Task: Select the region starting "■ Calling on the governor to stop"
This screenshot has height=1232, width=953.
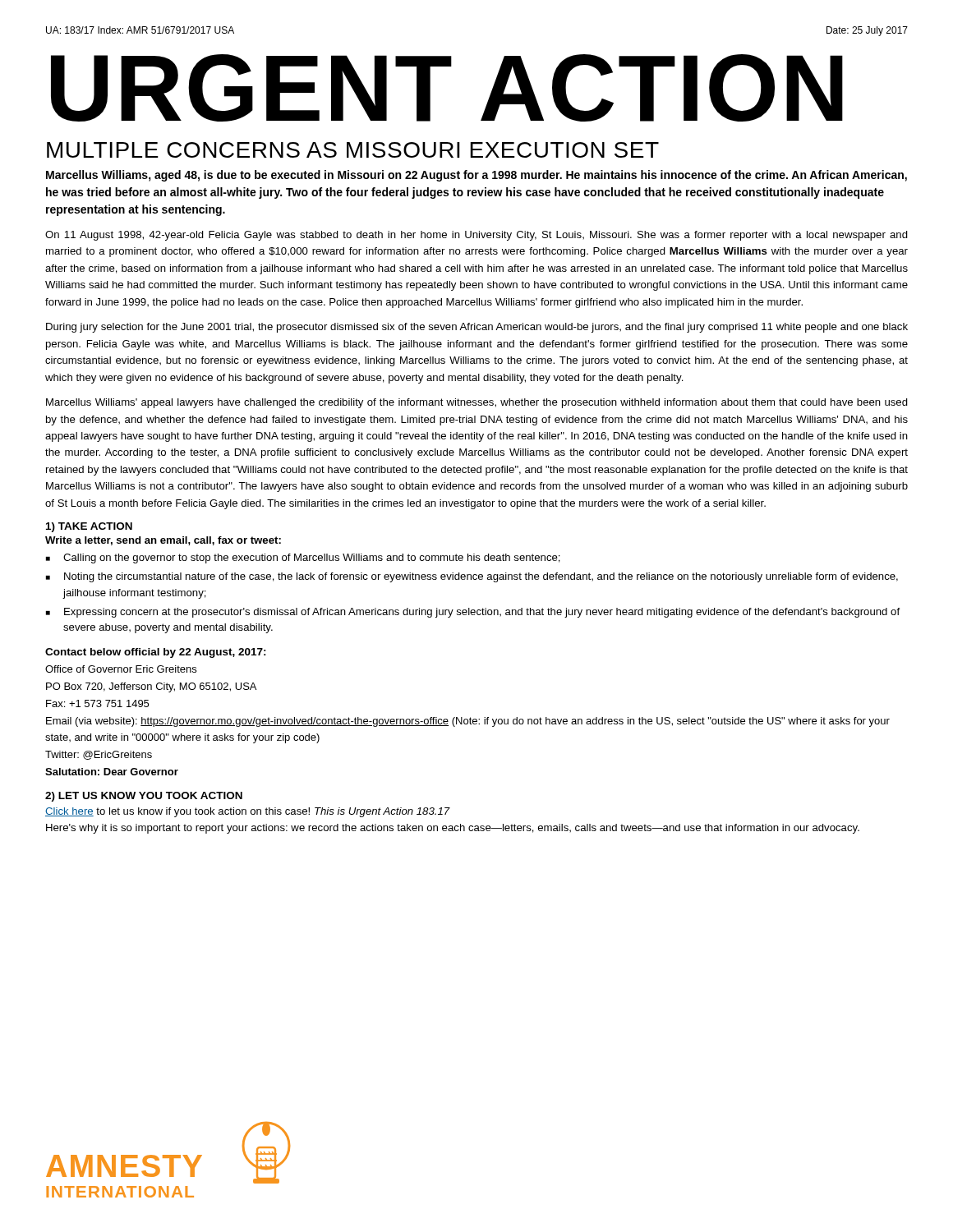Action: (x=303, y=558)
